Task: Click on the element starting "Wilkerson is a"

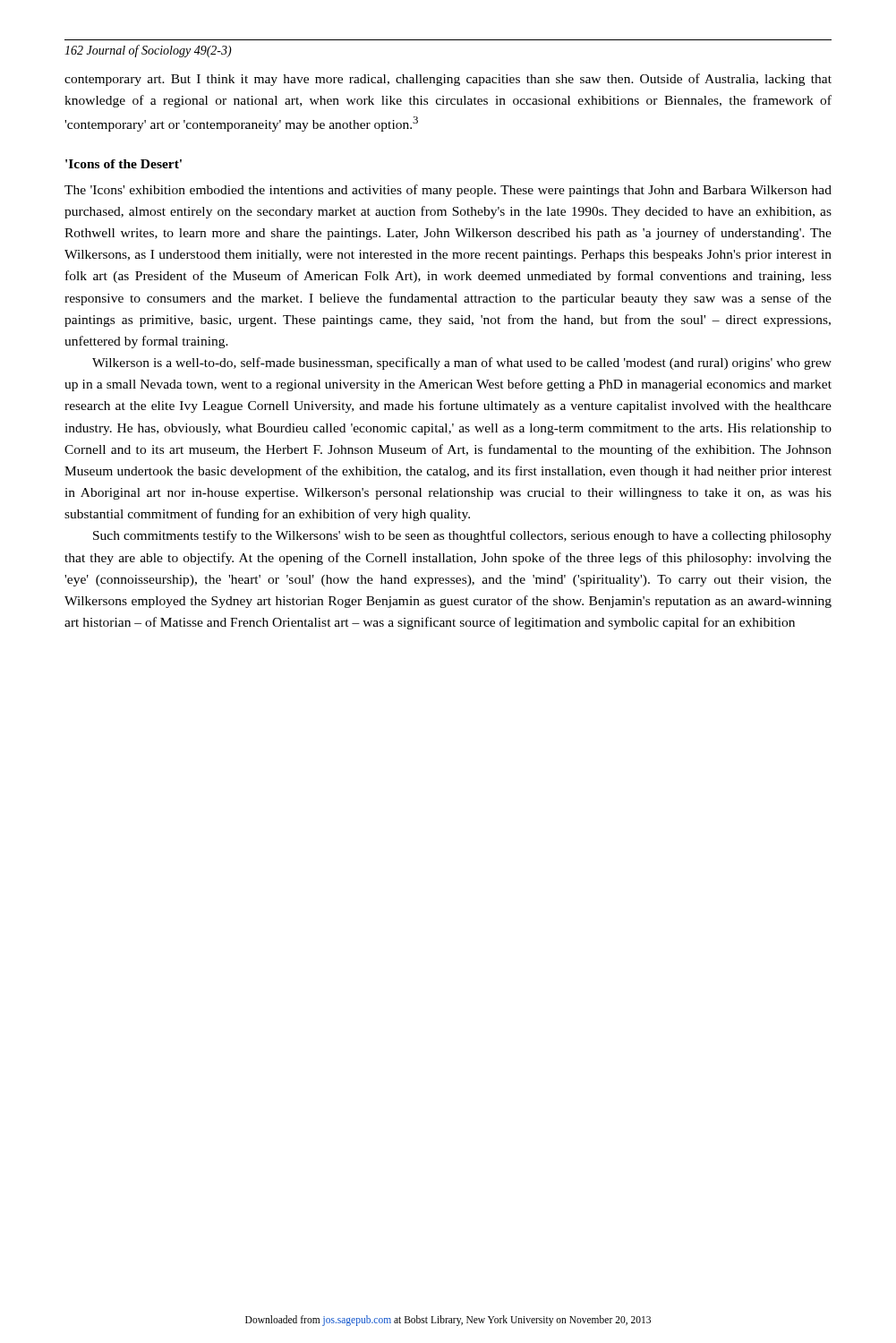Action: pos(448,438)
